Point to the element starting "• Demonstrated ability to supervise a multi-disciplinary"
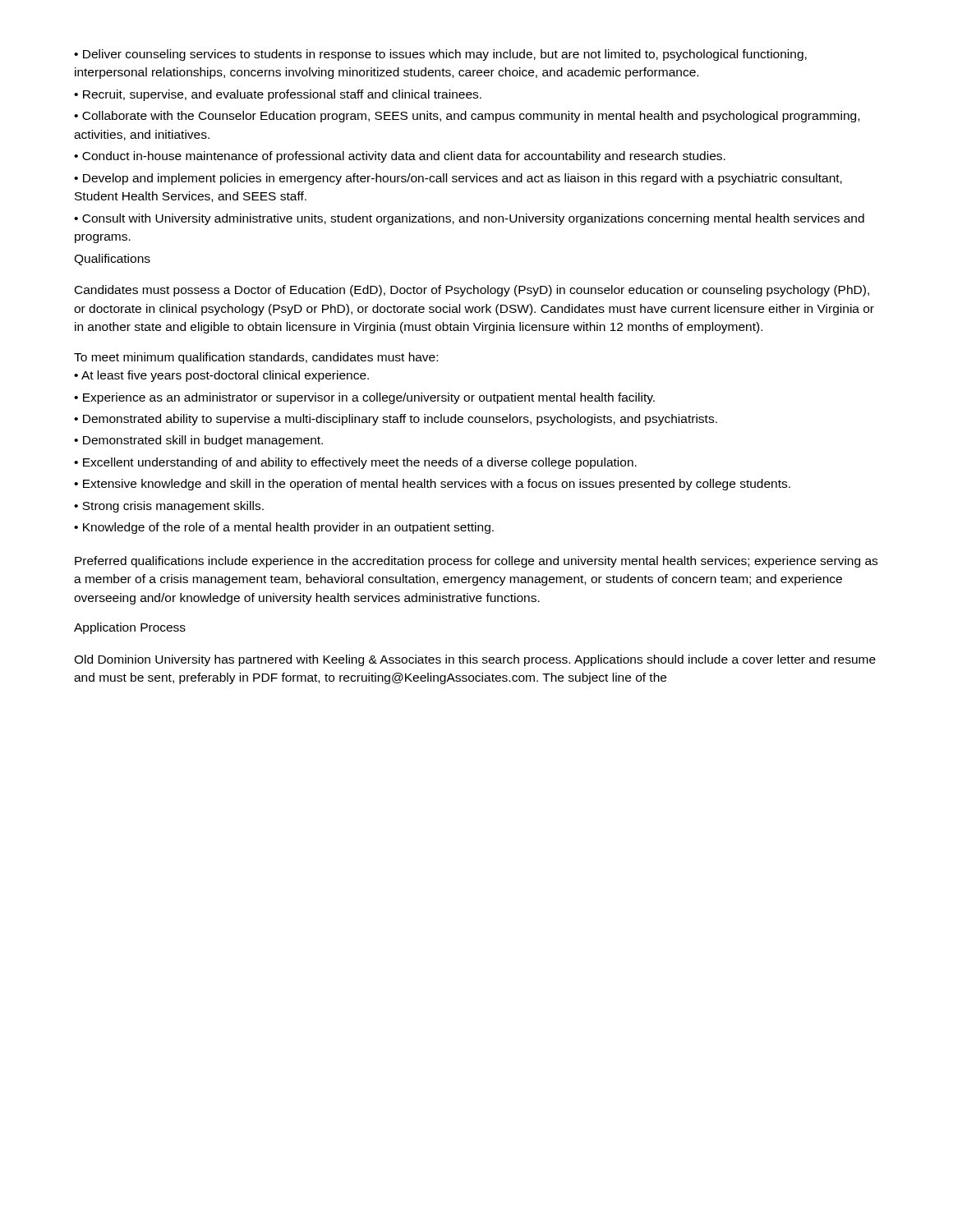Viewport: 953px width, 1232px height. click(396, 418)
